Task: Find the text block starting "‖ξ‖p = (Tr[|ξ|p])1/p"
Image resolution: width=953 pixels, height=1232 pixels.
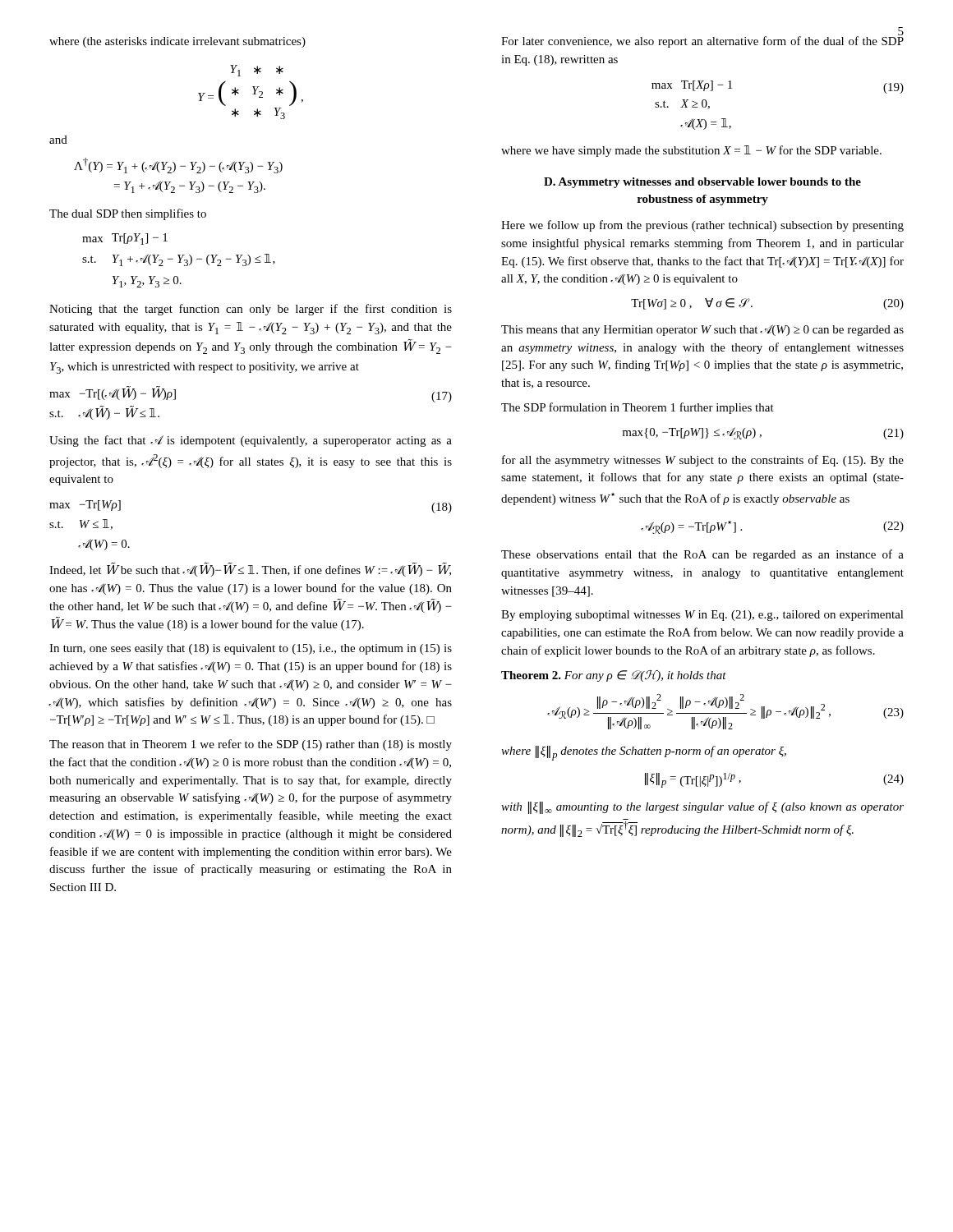Action: 702,779
